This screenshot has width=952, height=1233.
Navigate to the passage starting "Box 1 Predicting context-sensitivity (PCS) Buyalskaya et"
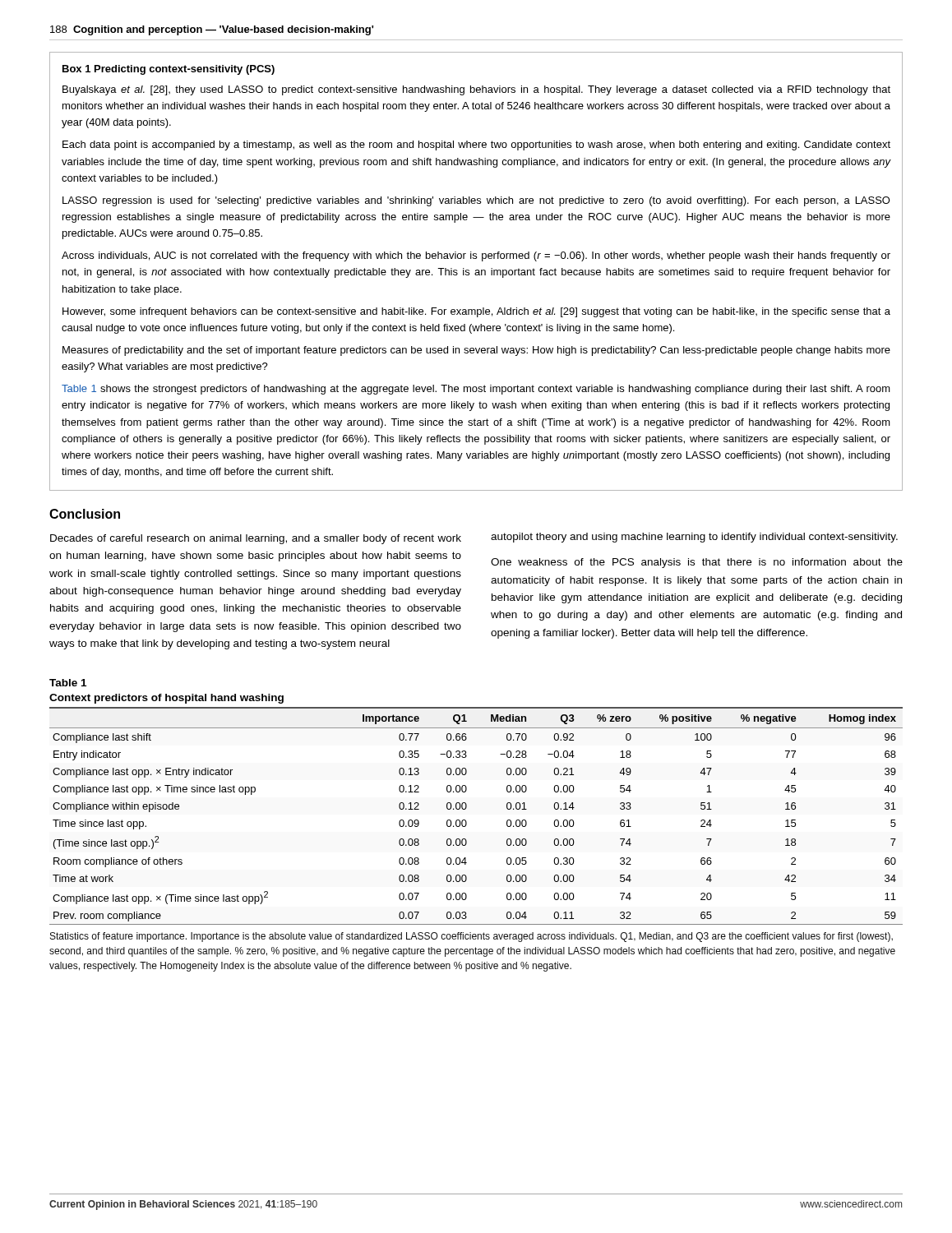coord(476,271)
